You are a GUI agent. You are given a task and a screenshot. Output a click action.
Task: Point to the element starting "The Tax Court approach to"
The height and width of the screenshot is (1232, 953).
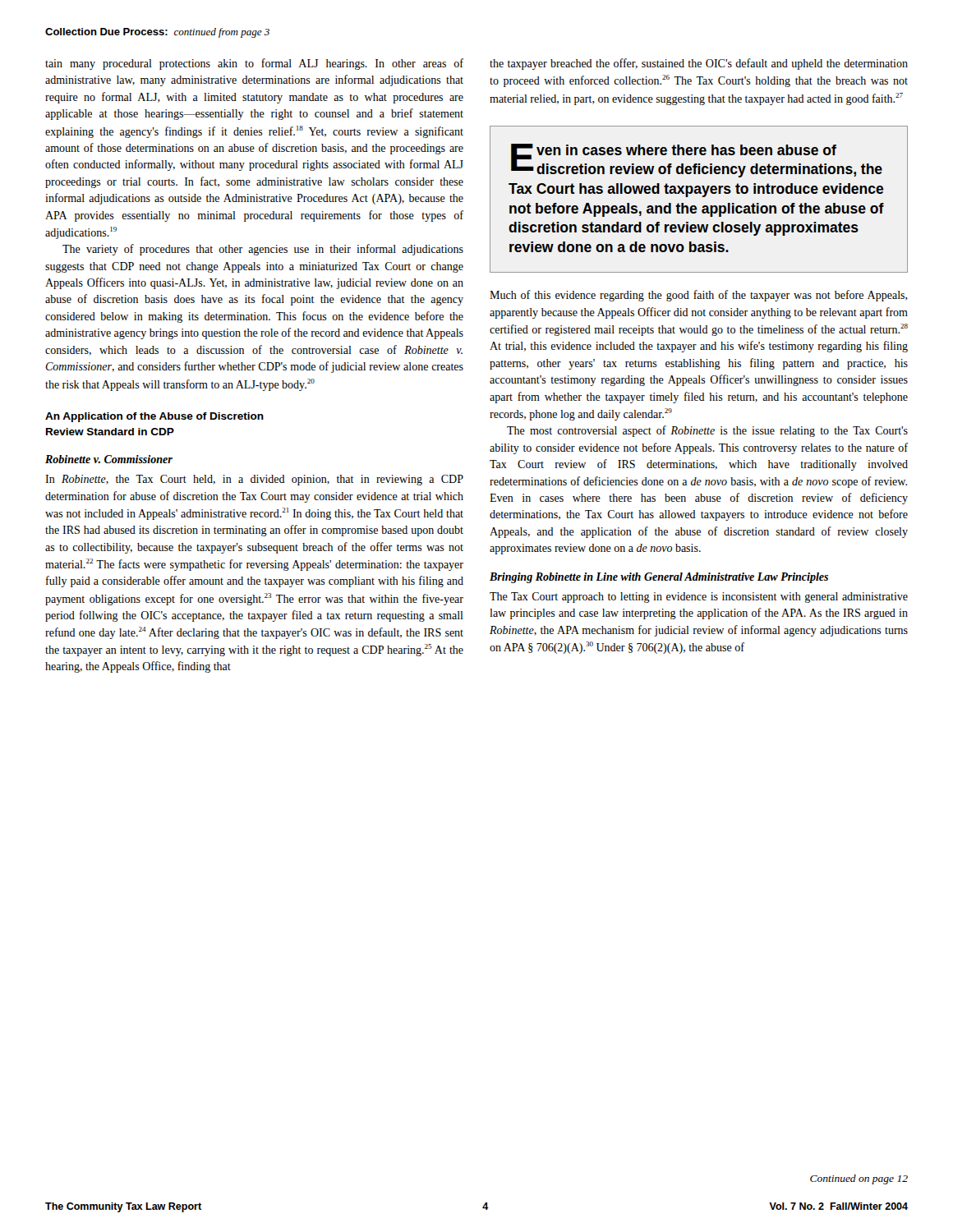click(699, 623)
